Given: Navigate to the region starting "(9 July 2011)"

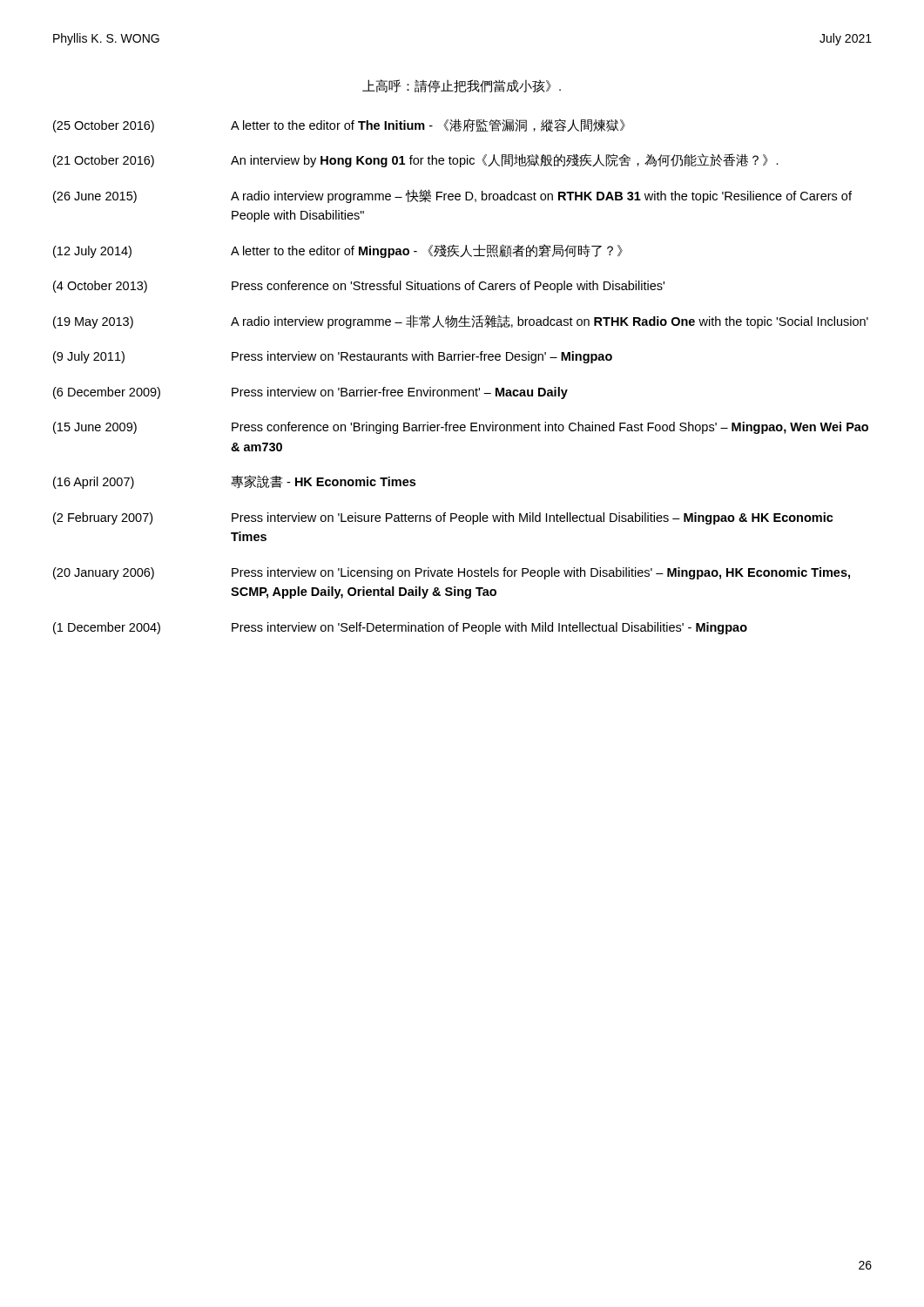Looking at the screenshot, I should (462, 357).
